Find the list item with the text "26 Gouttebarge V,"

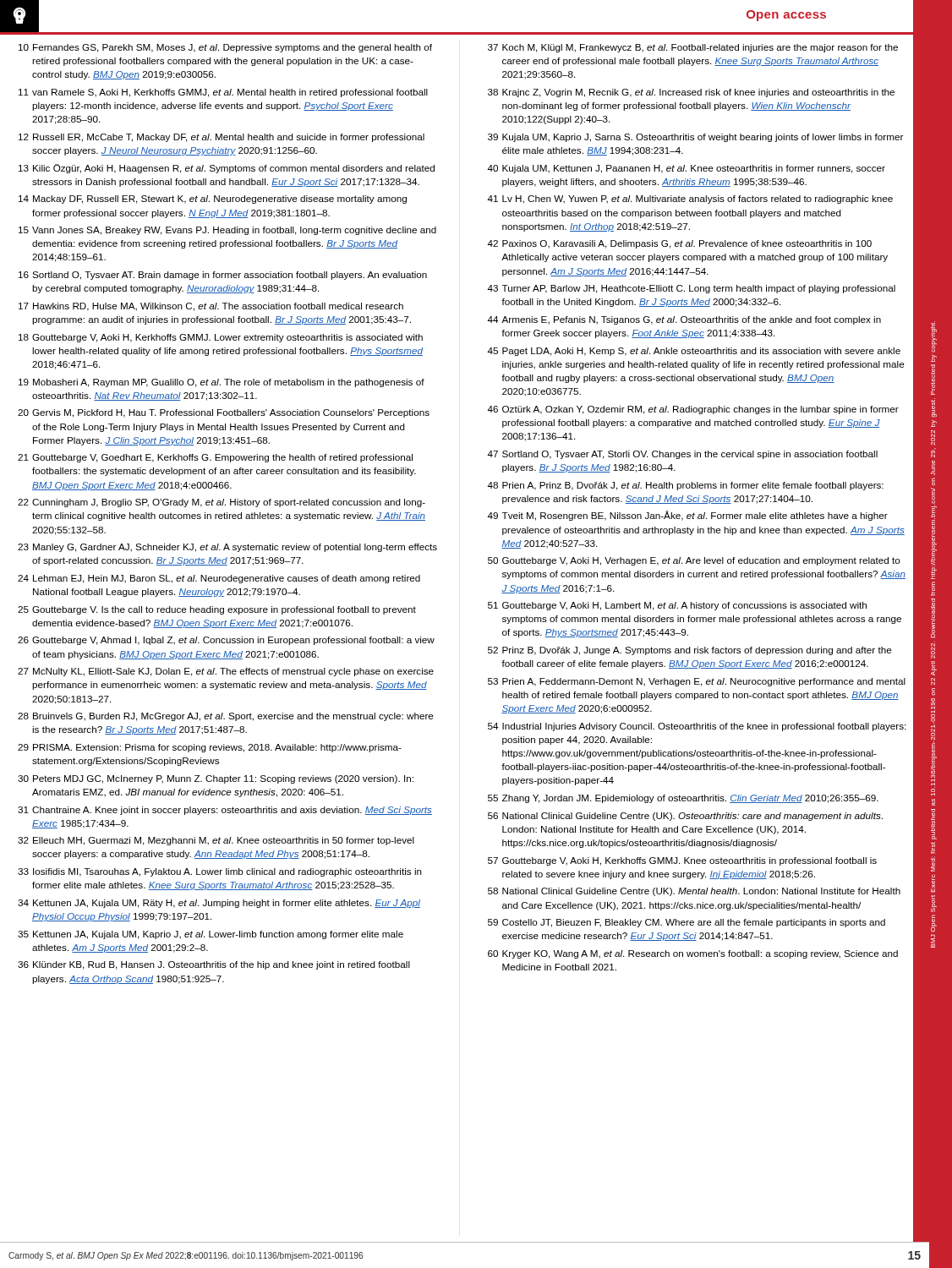click(224, 647)
